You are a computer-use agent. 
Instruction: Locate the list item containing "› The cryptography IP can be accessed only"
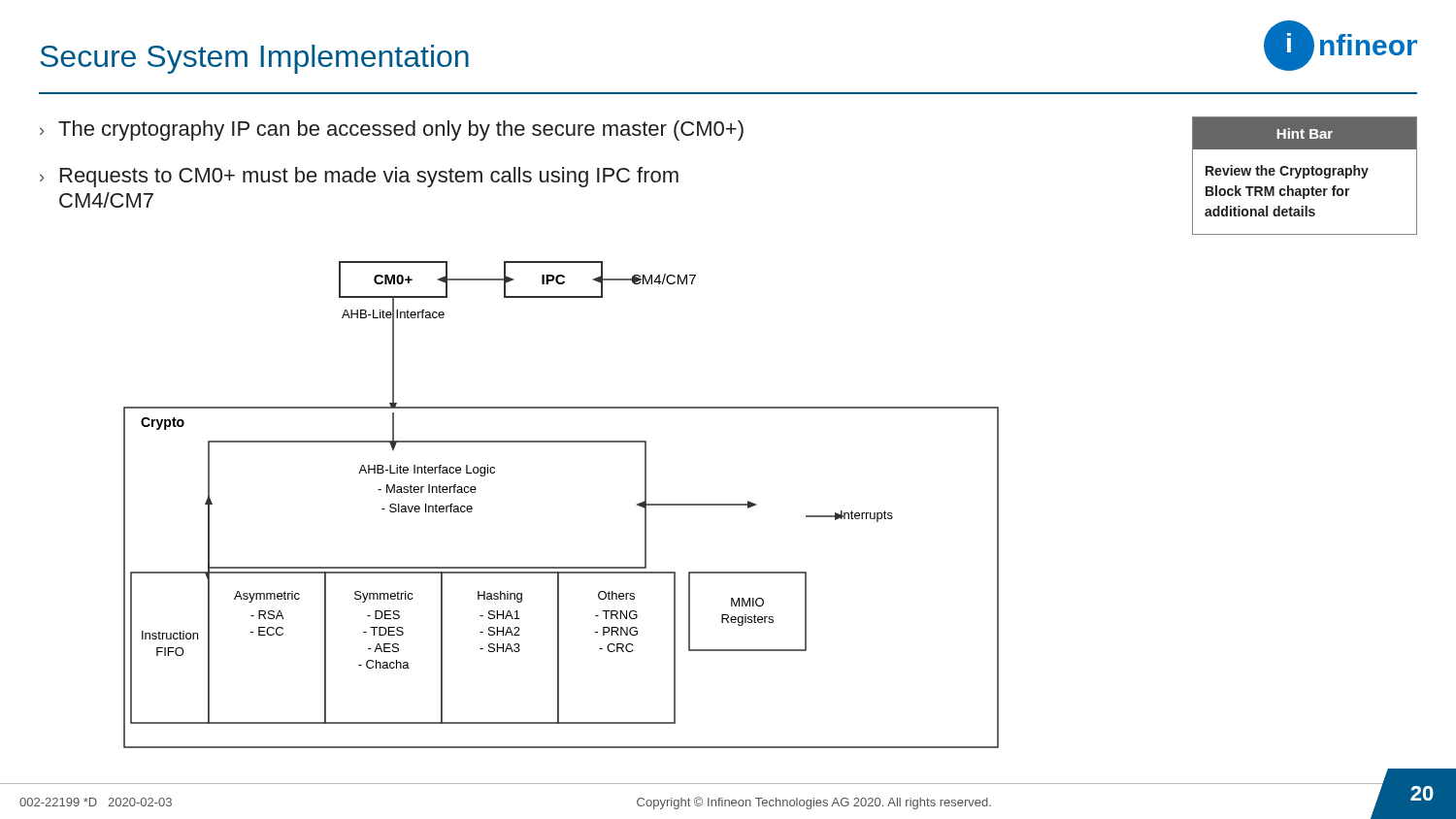click(x=392, y=129)
